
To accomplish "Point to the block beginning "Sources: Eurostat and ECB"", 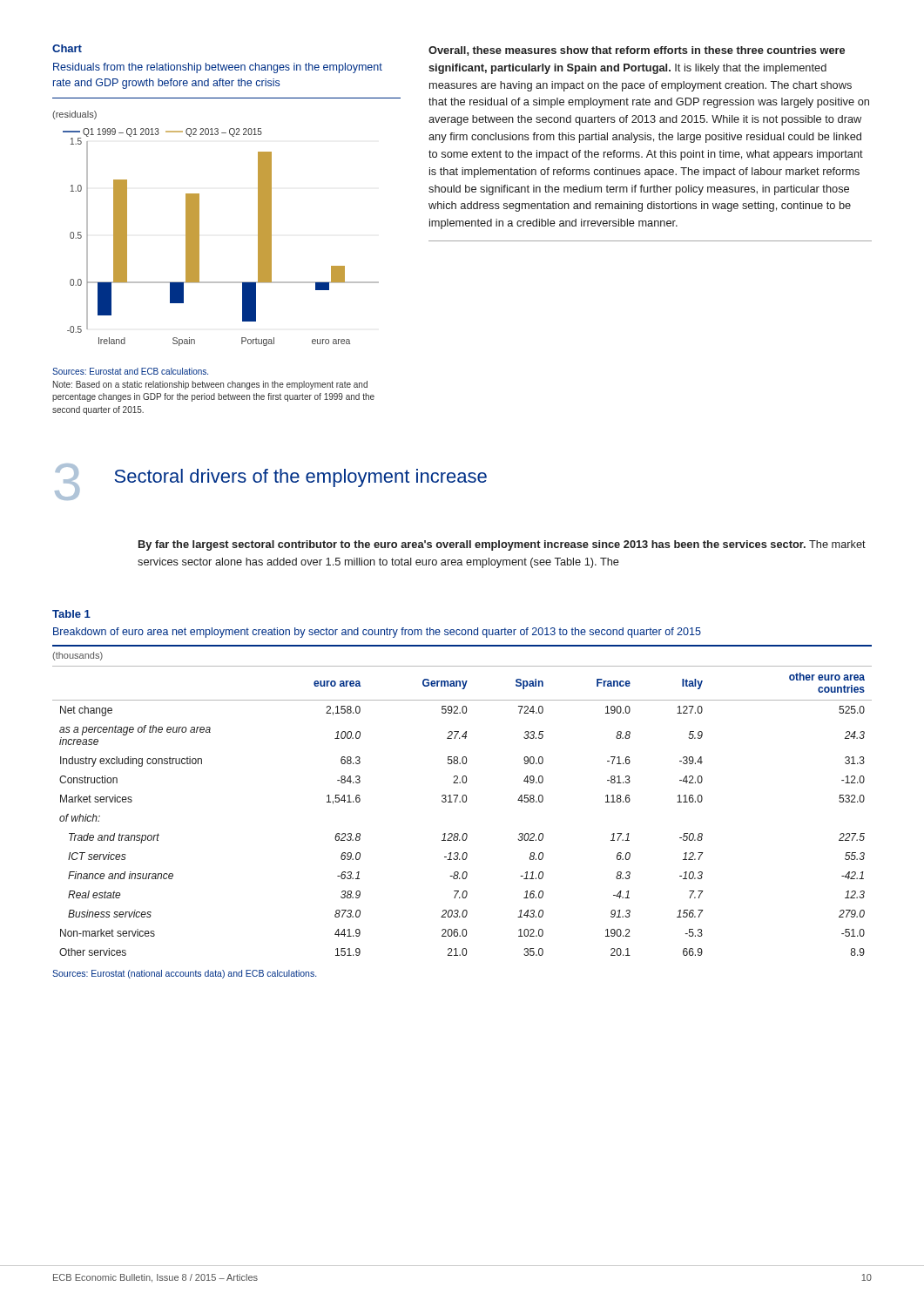I will (x=213, y=391).
